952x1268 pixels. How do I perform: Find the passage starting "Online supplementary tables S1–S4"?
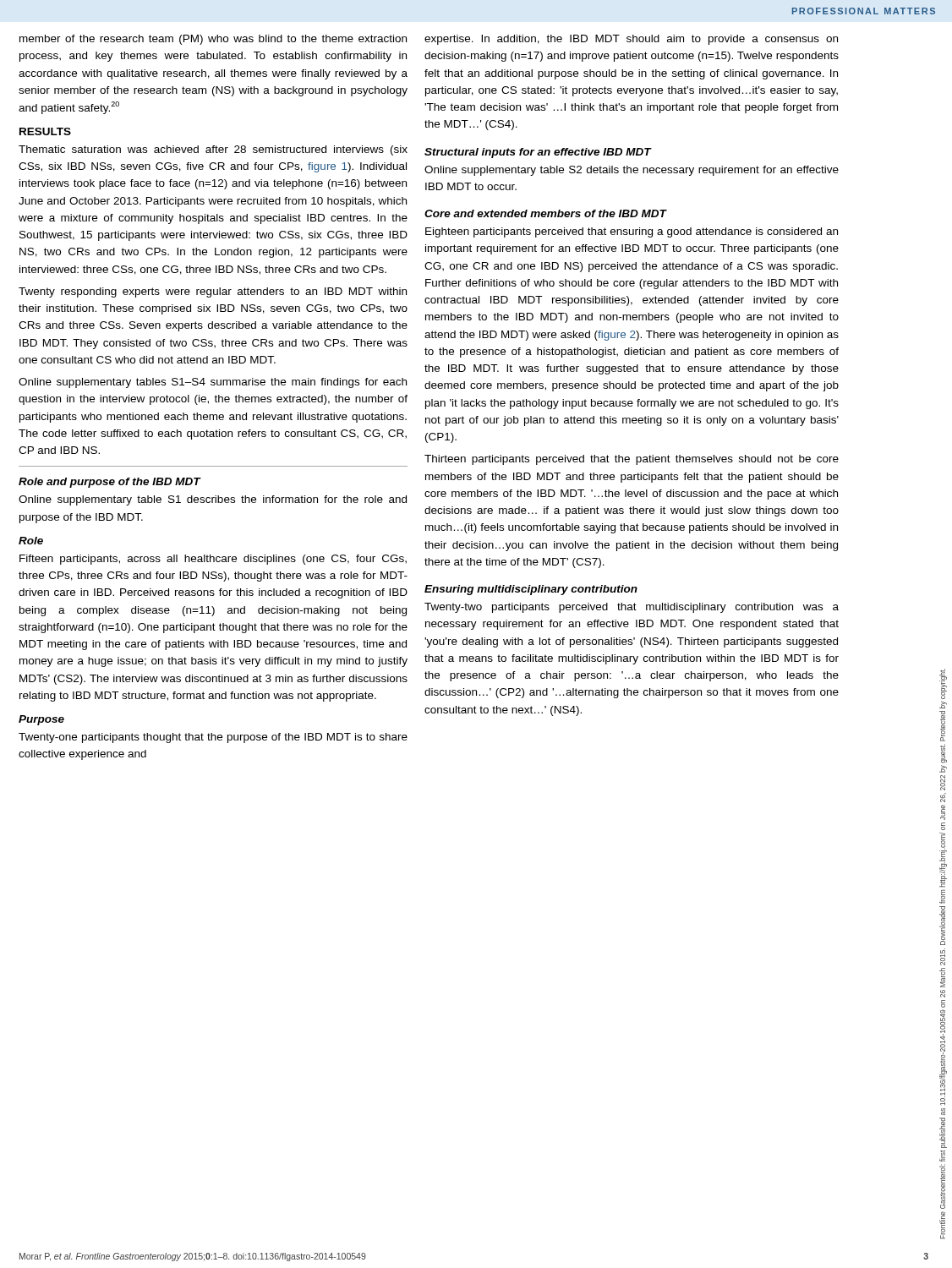point(213,416)
